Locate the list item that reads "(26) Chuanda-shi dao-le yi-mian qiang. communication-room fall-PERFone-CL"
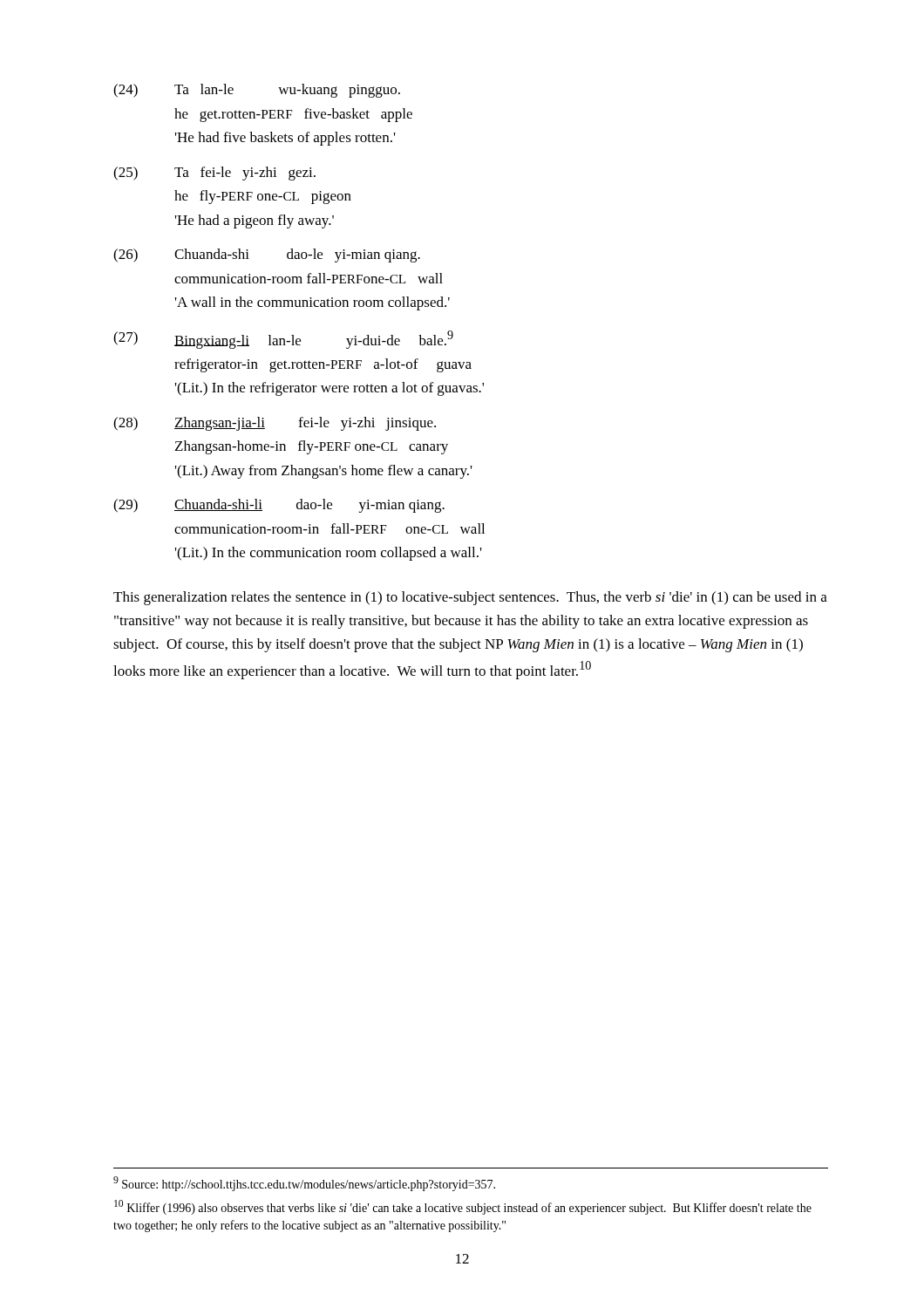 point(282,279)
